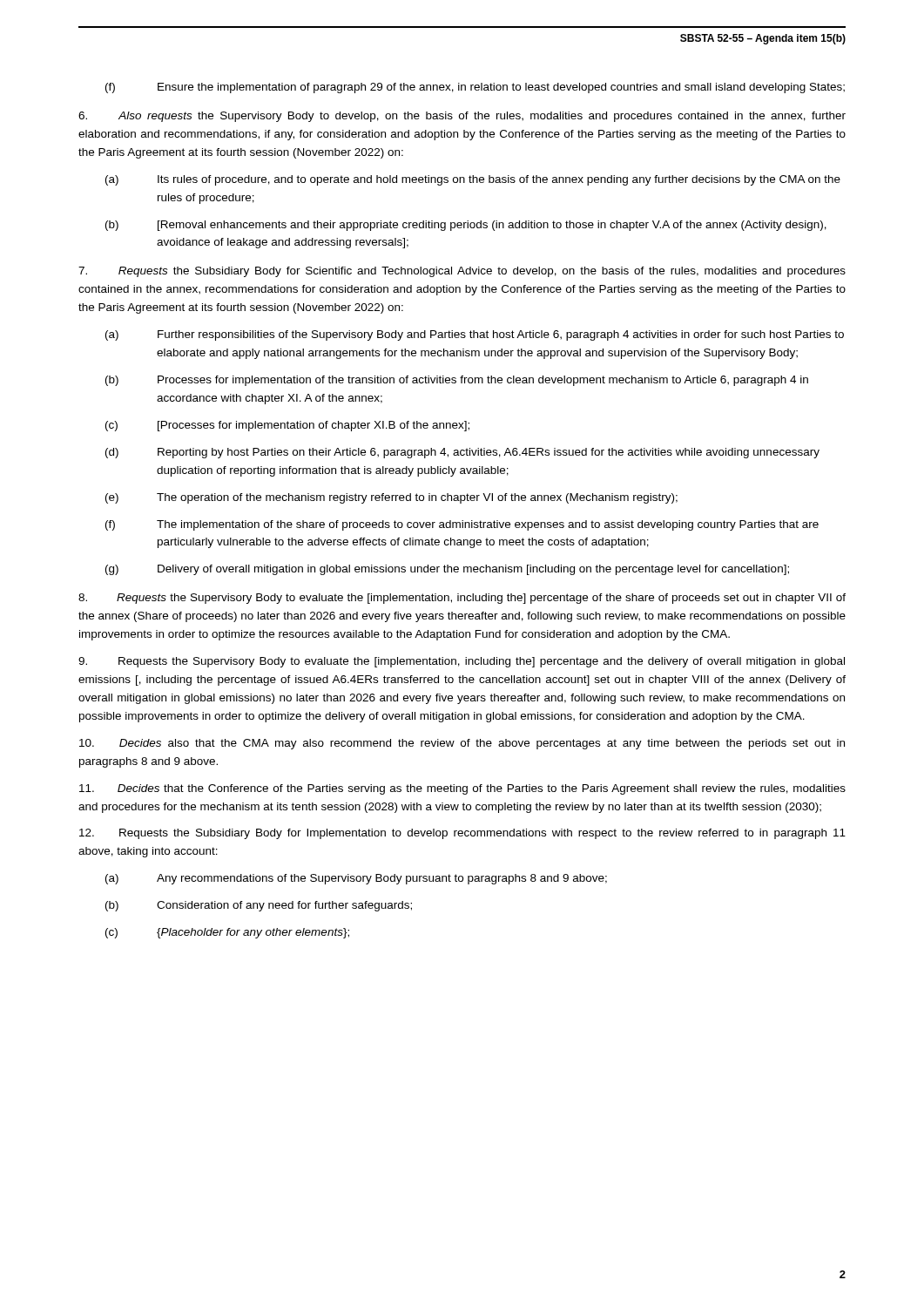Click on the list item containing "(a) Further responsibilities of the Supervisory Body"
Screen dimensions: 1307x924
point(462,344)
